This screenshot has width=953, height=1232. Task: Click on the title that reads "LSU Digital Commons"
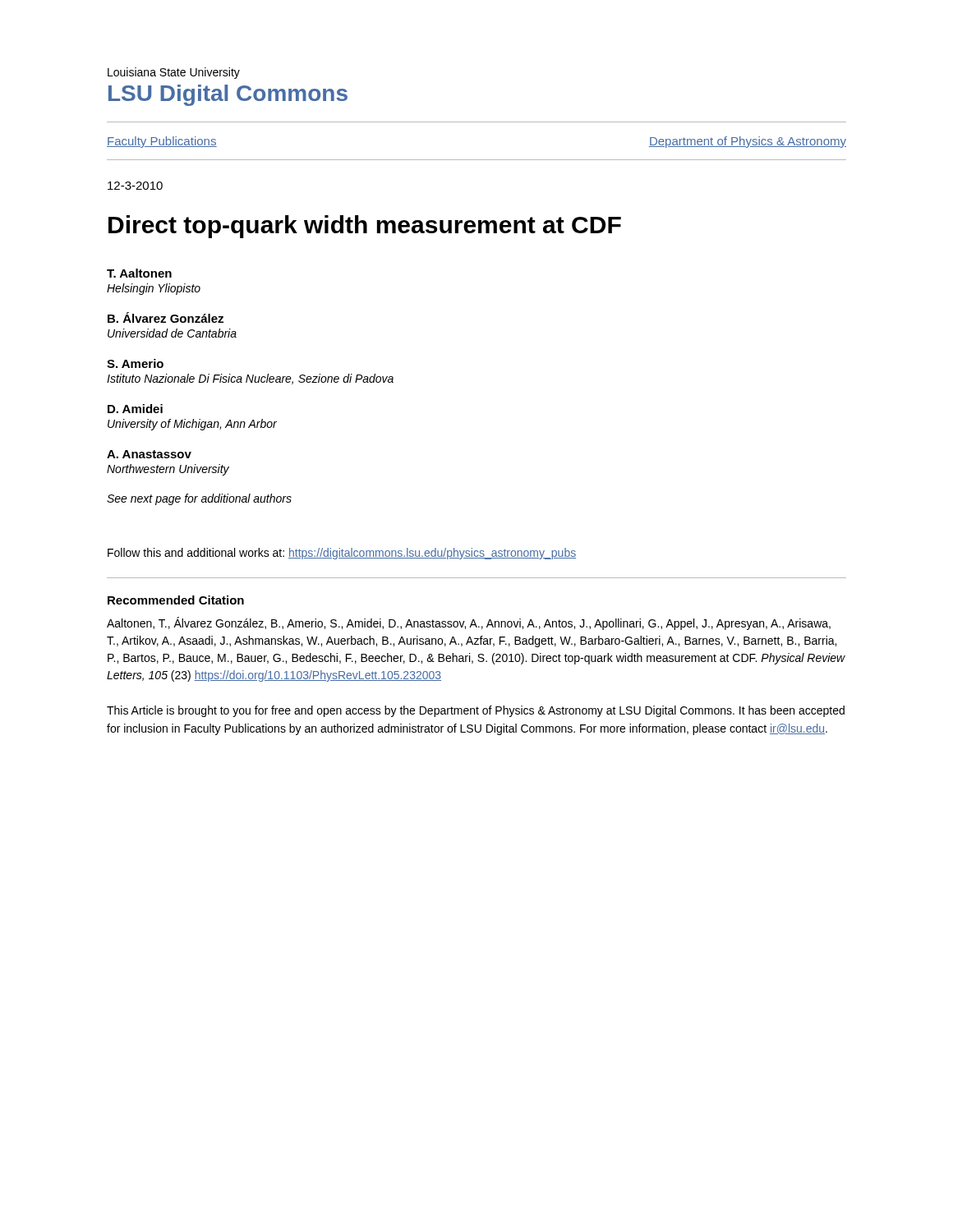228,93
